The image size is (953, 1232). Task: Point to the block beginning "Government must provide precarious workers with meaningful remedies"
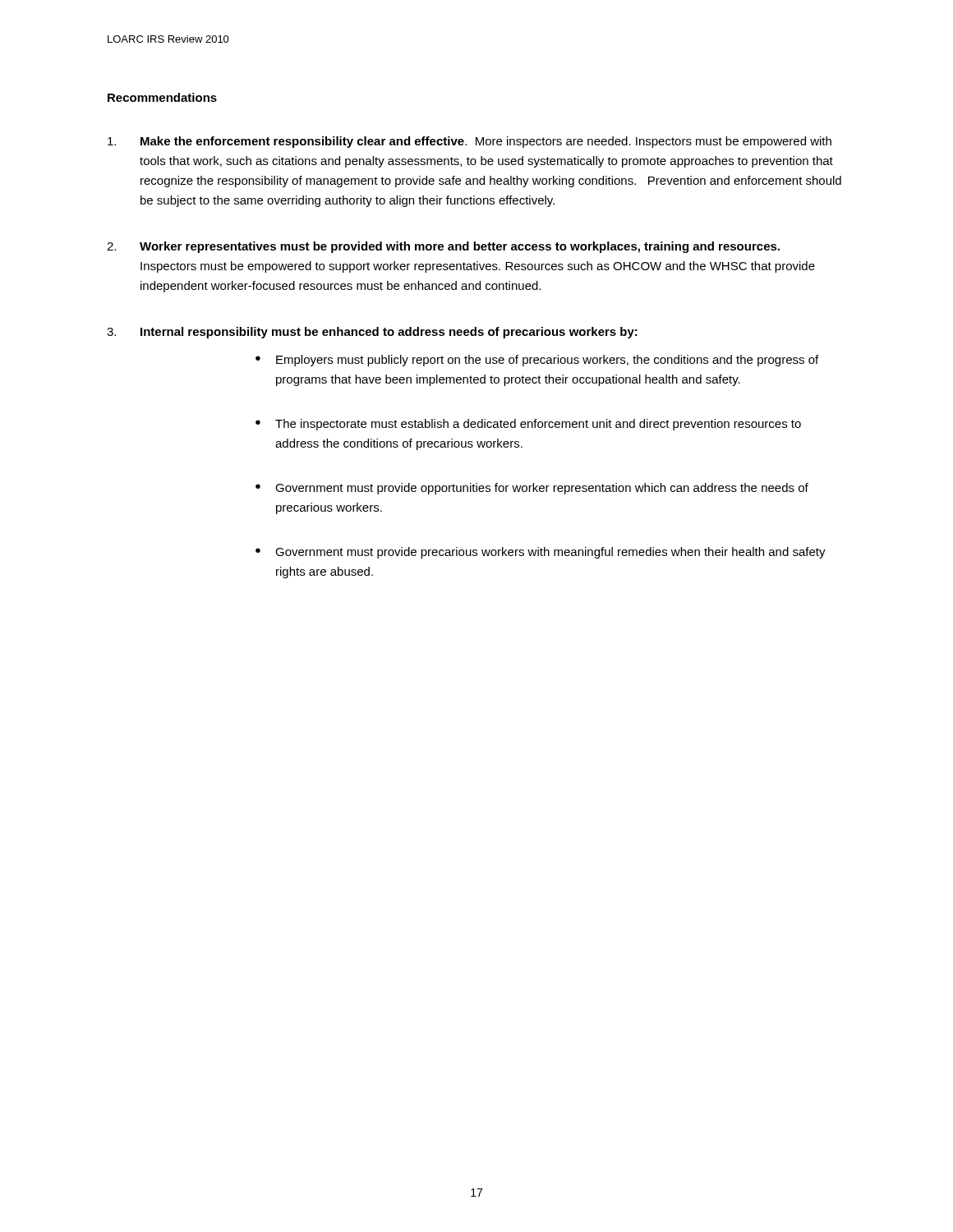550,561
